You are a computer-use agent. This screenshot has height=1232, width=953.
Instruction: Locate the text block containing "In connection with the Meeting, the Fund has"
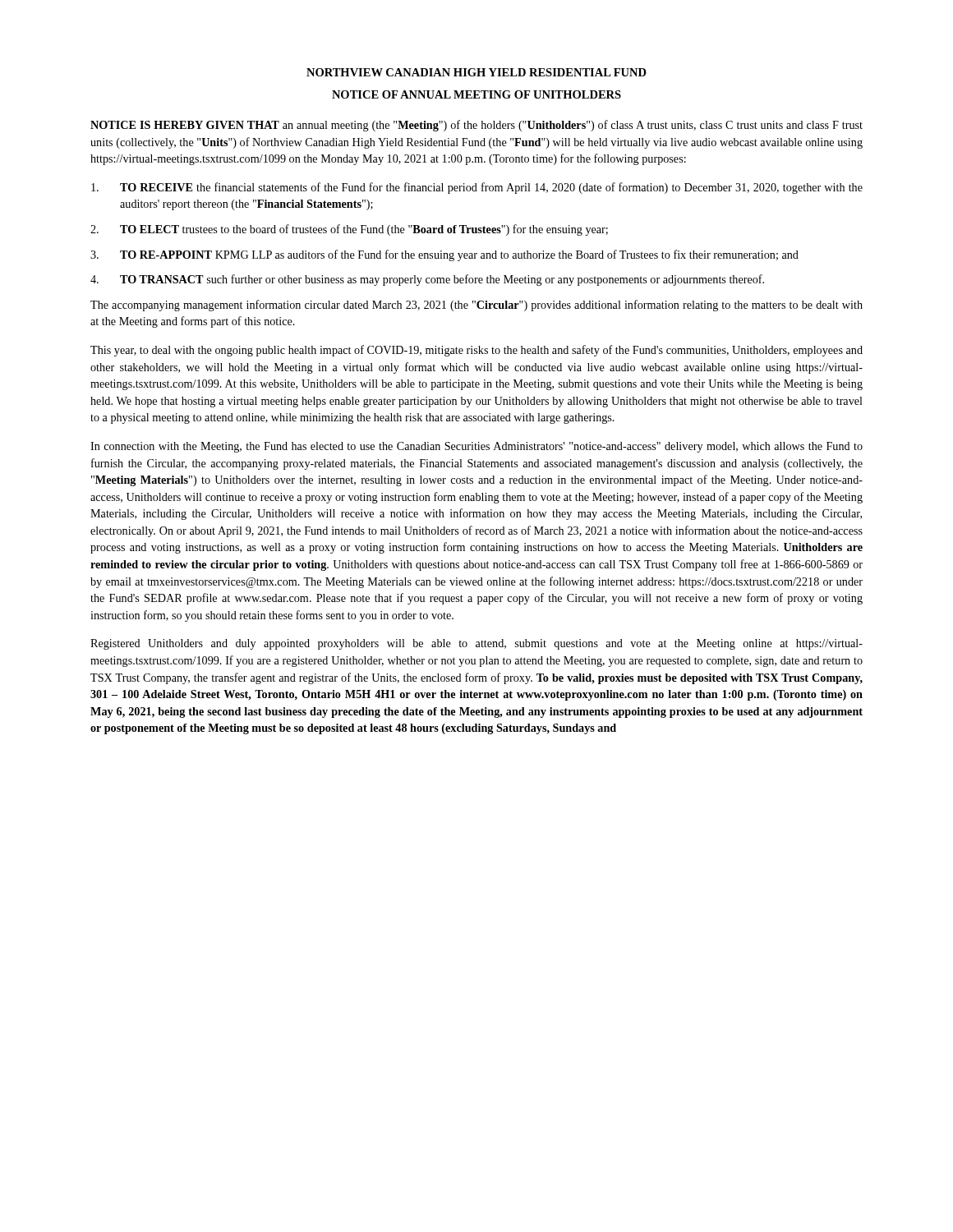(x=476, y=530)
